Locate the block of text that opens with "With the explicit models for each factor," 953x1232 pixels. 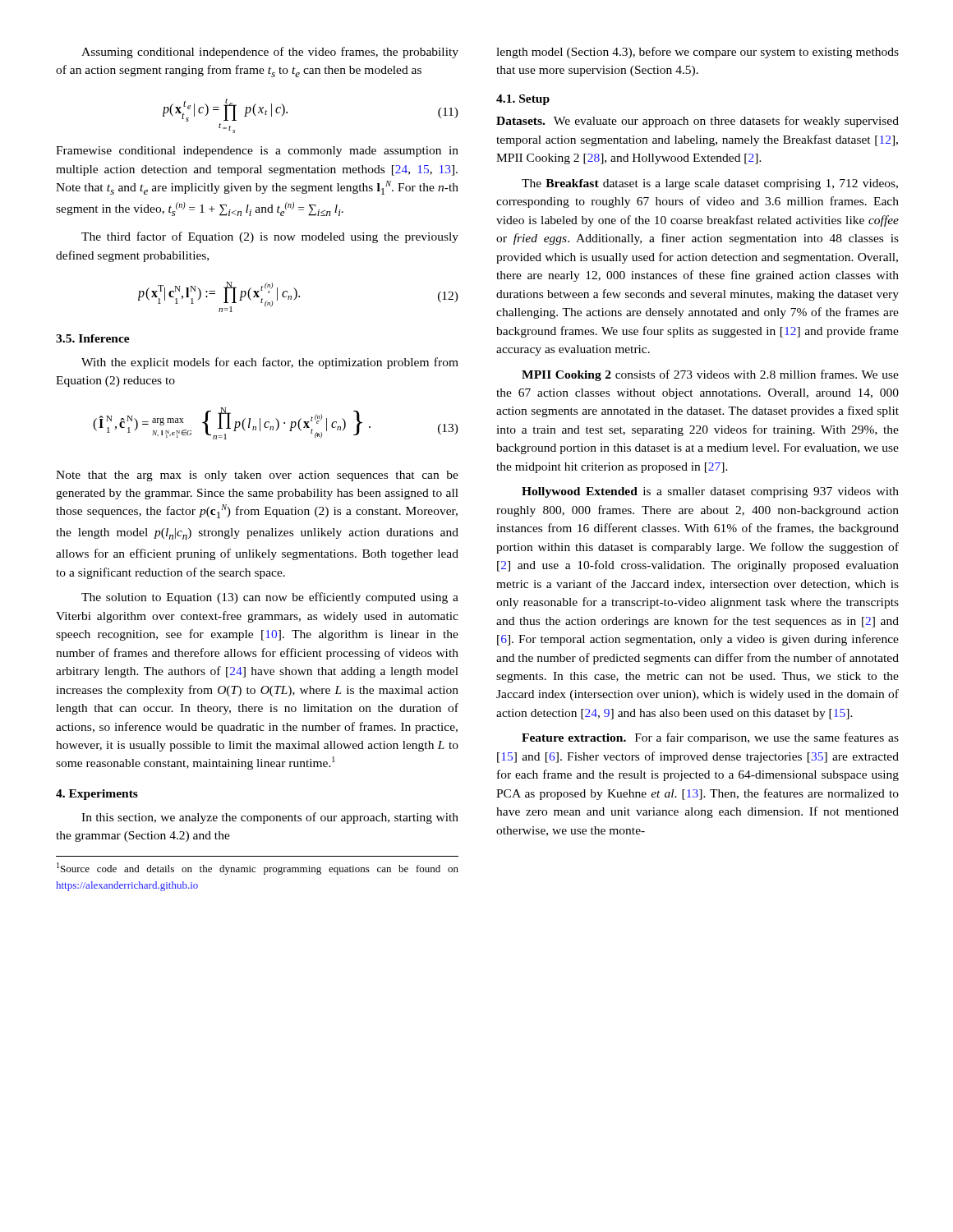coord(257,371)
